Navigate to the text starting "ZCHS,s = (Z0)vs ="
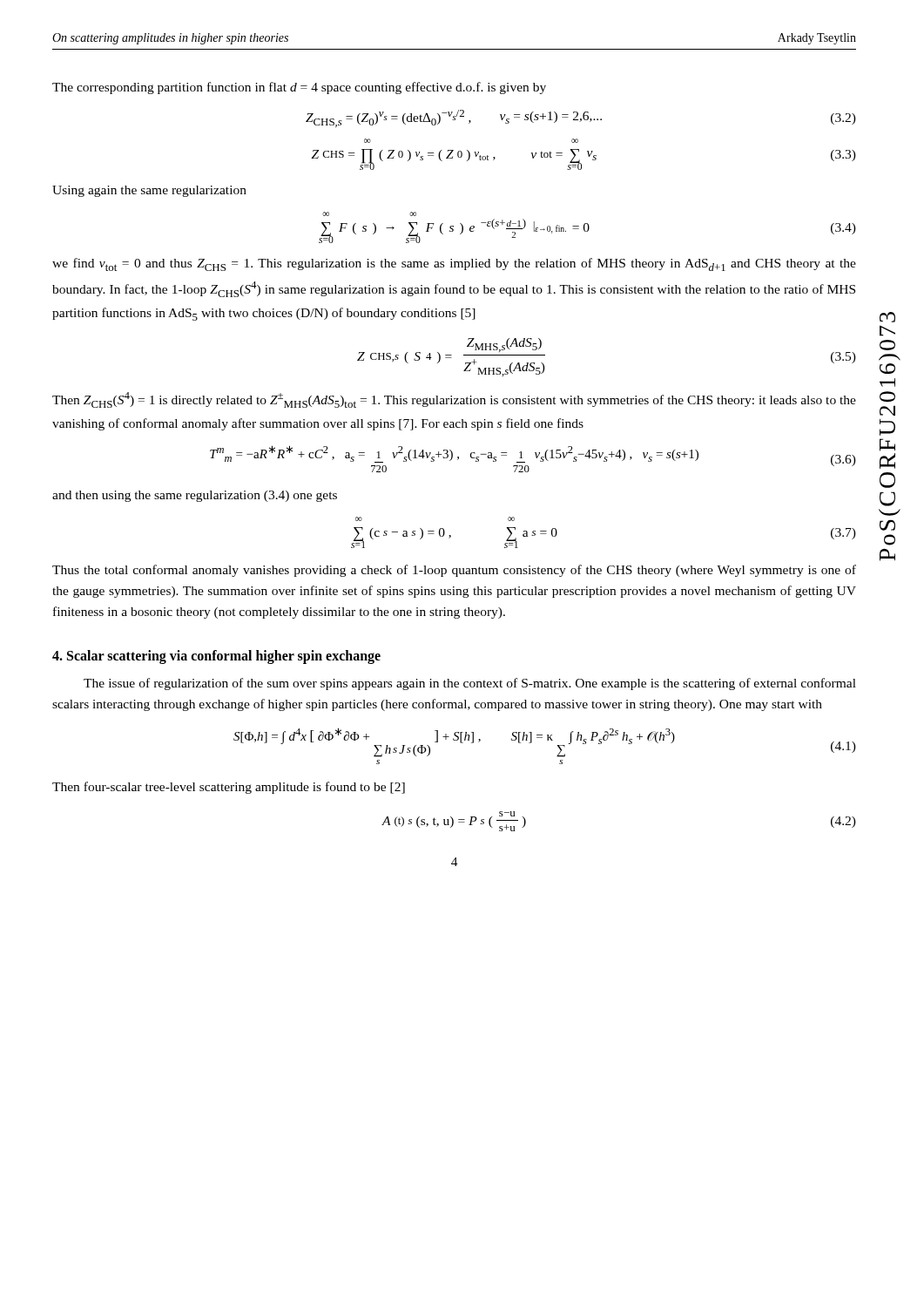This screenshot has width=924, height=1307. click(581, 118)
